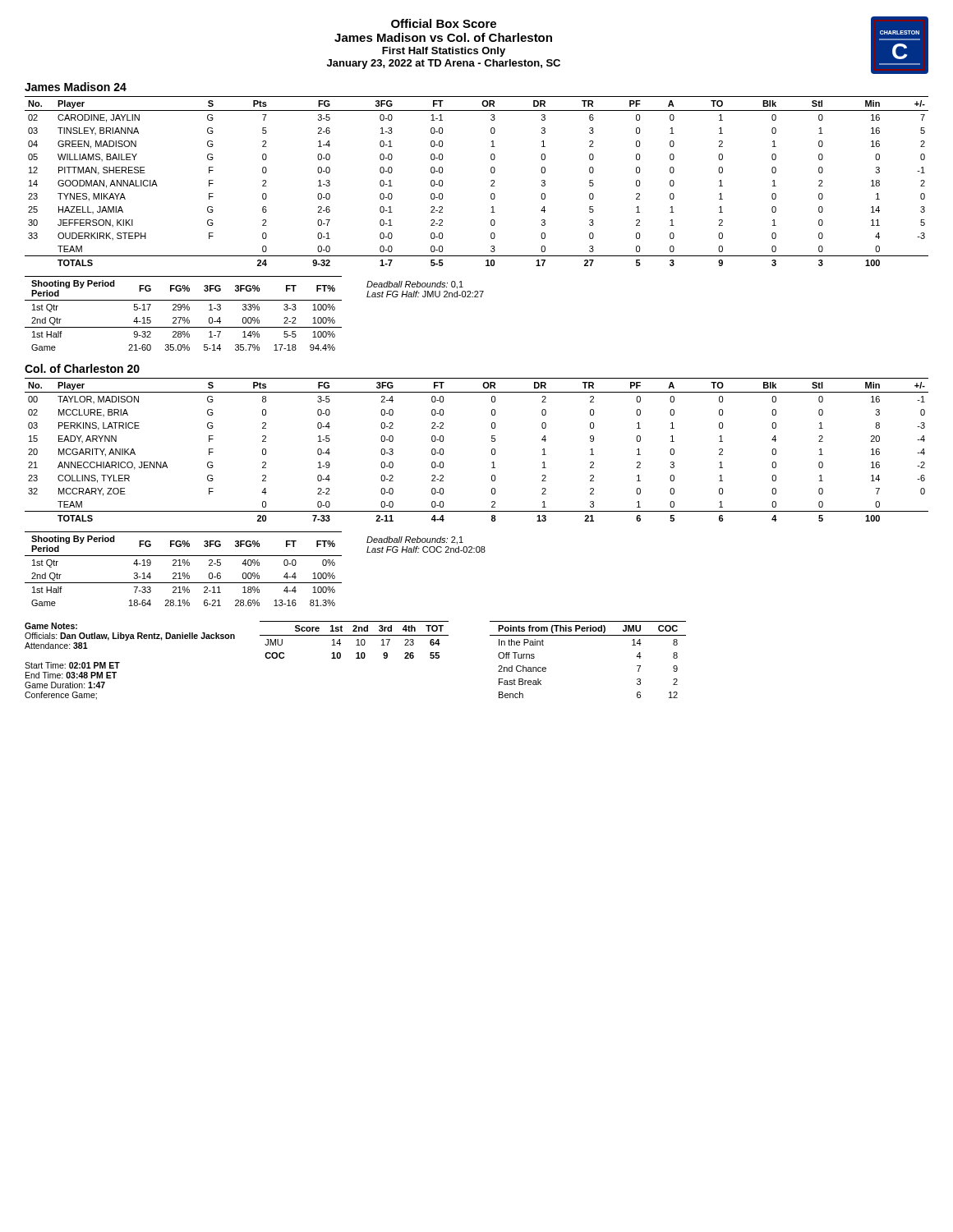This screenshot has height=1232, width=953.
Task: Click on the block starting "Game Notes: Officials: Dan Outlaw, Libya"
Action: [130, 660]
